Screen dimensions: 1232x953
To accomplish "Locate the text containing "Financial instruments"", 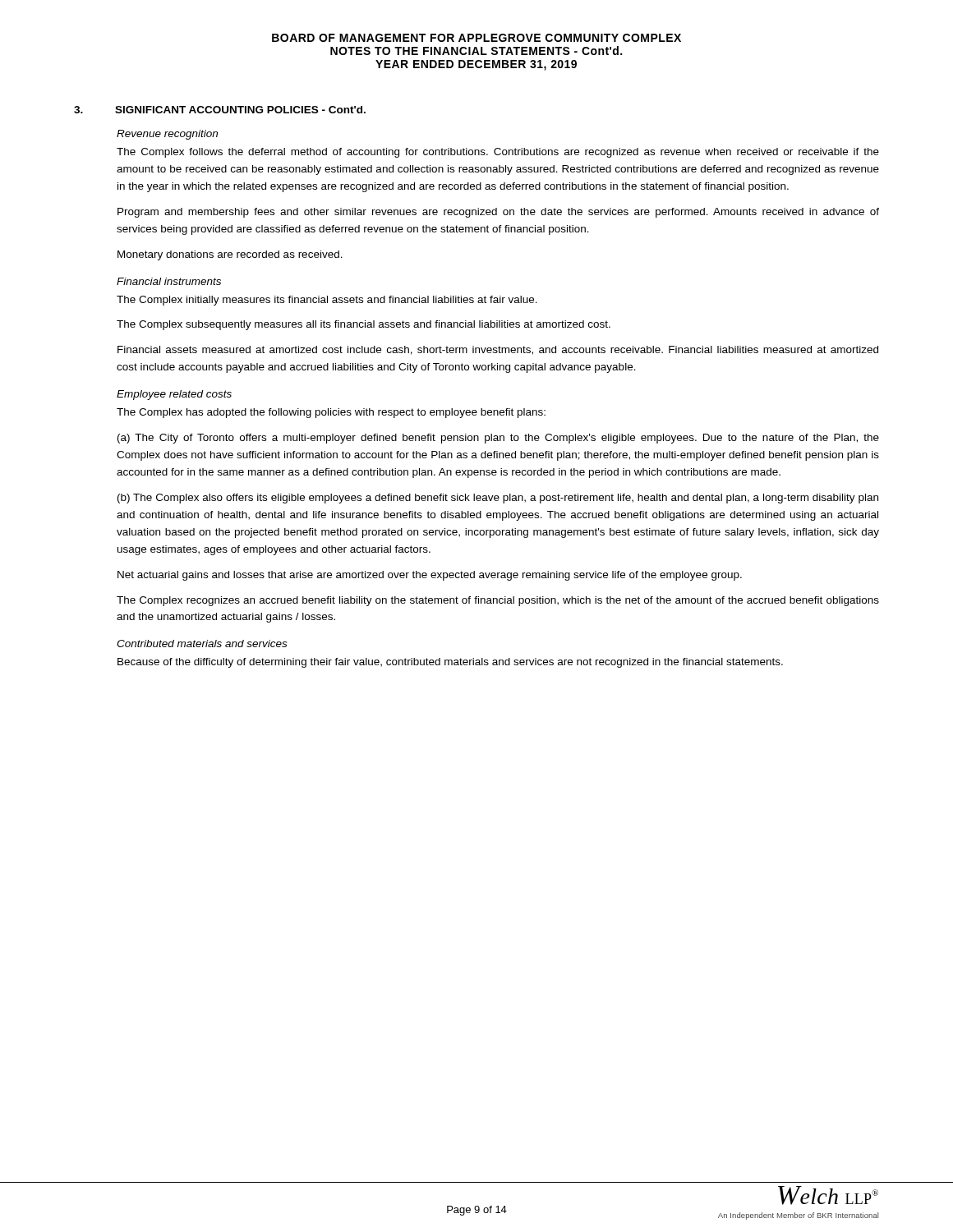I will pyautogui.click(x=169, y=281).
